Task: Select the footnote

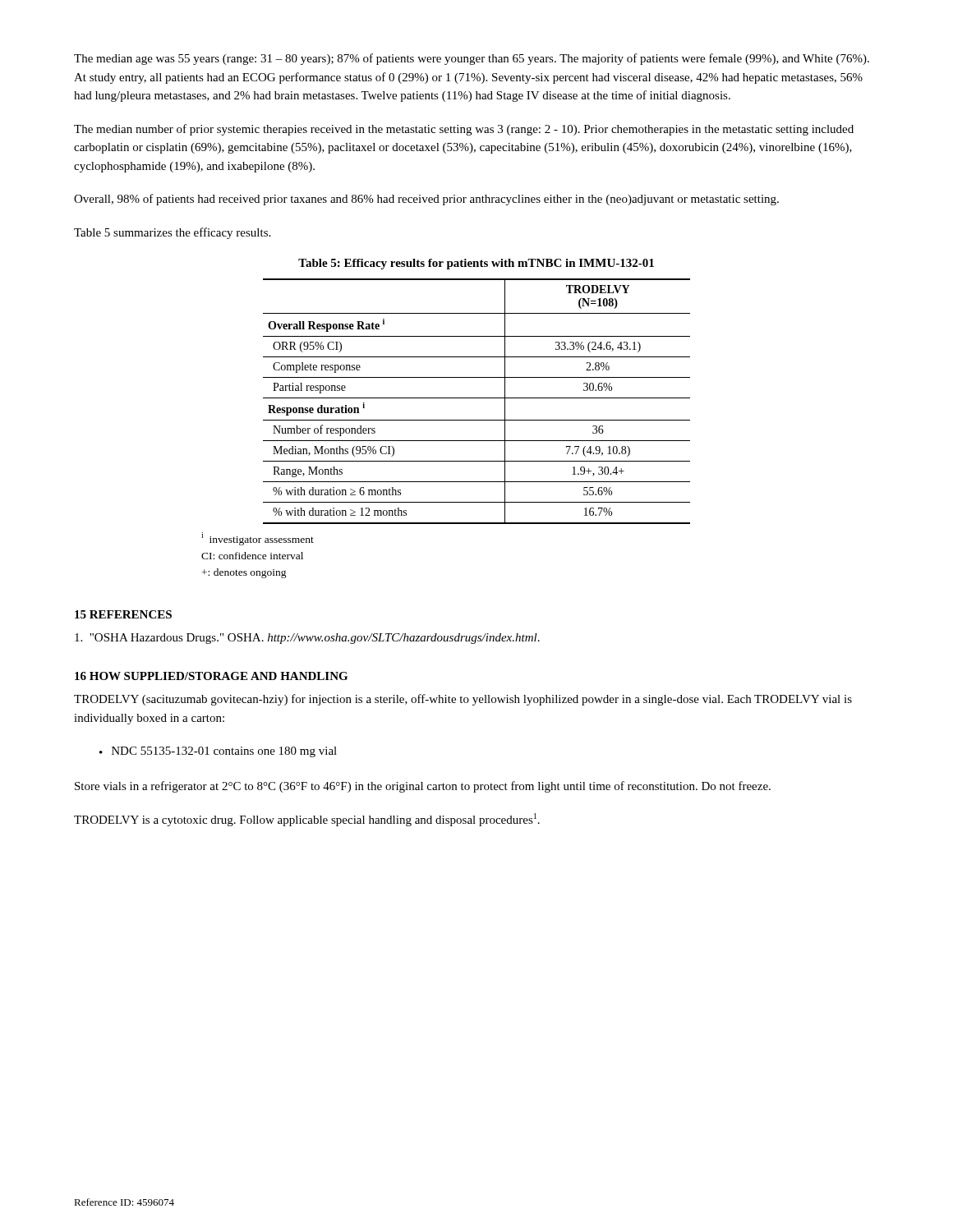Action: 257,555
